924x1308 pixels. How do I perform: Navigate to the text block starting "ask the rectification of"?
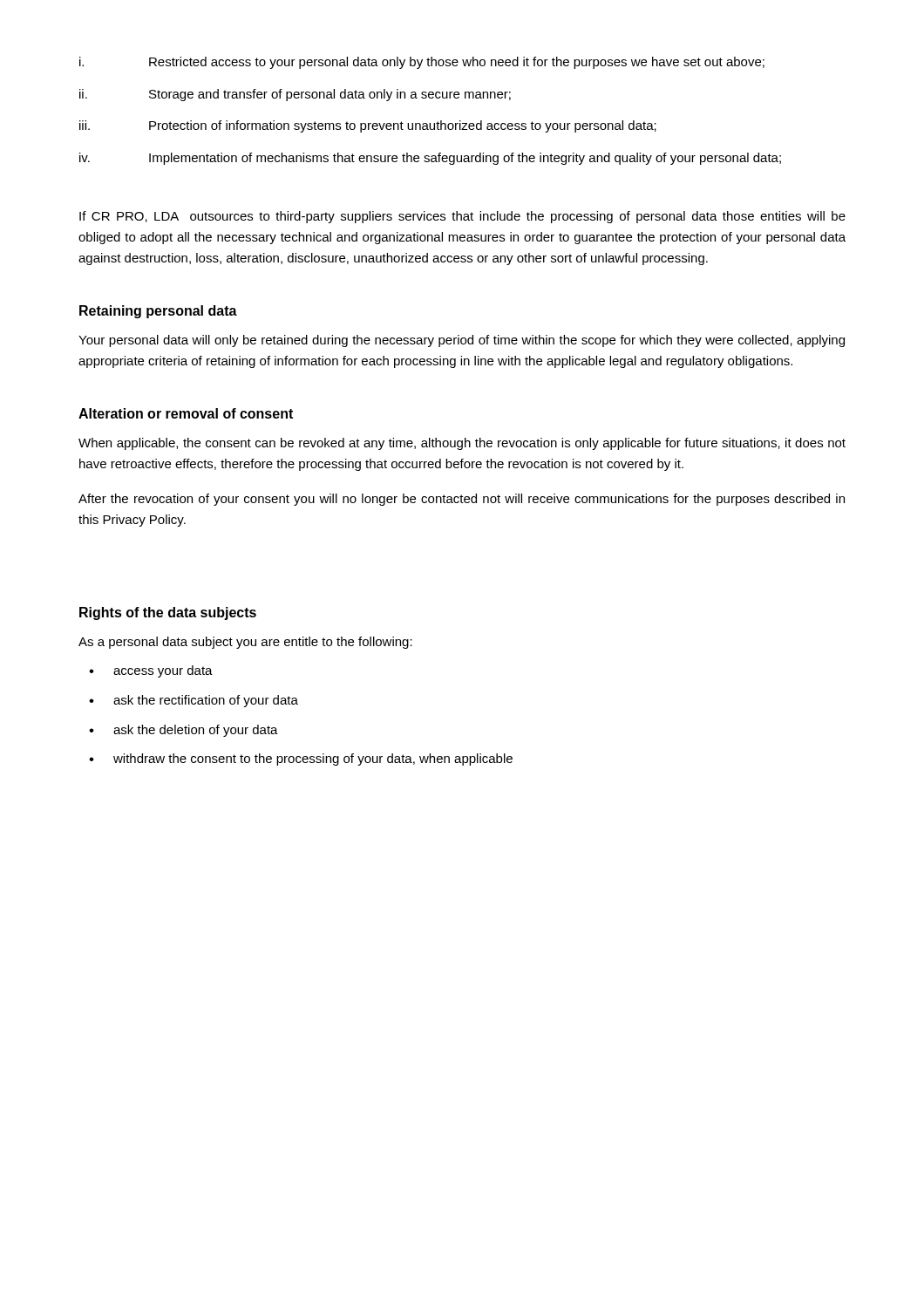[x=206, y=700]
